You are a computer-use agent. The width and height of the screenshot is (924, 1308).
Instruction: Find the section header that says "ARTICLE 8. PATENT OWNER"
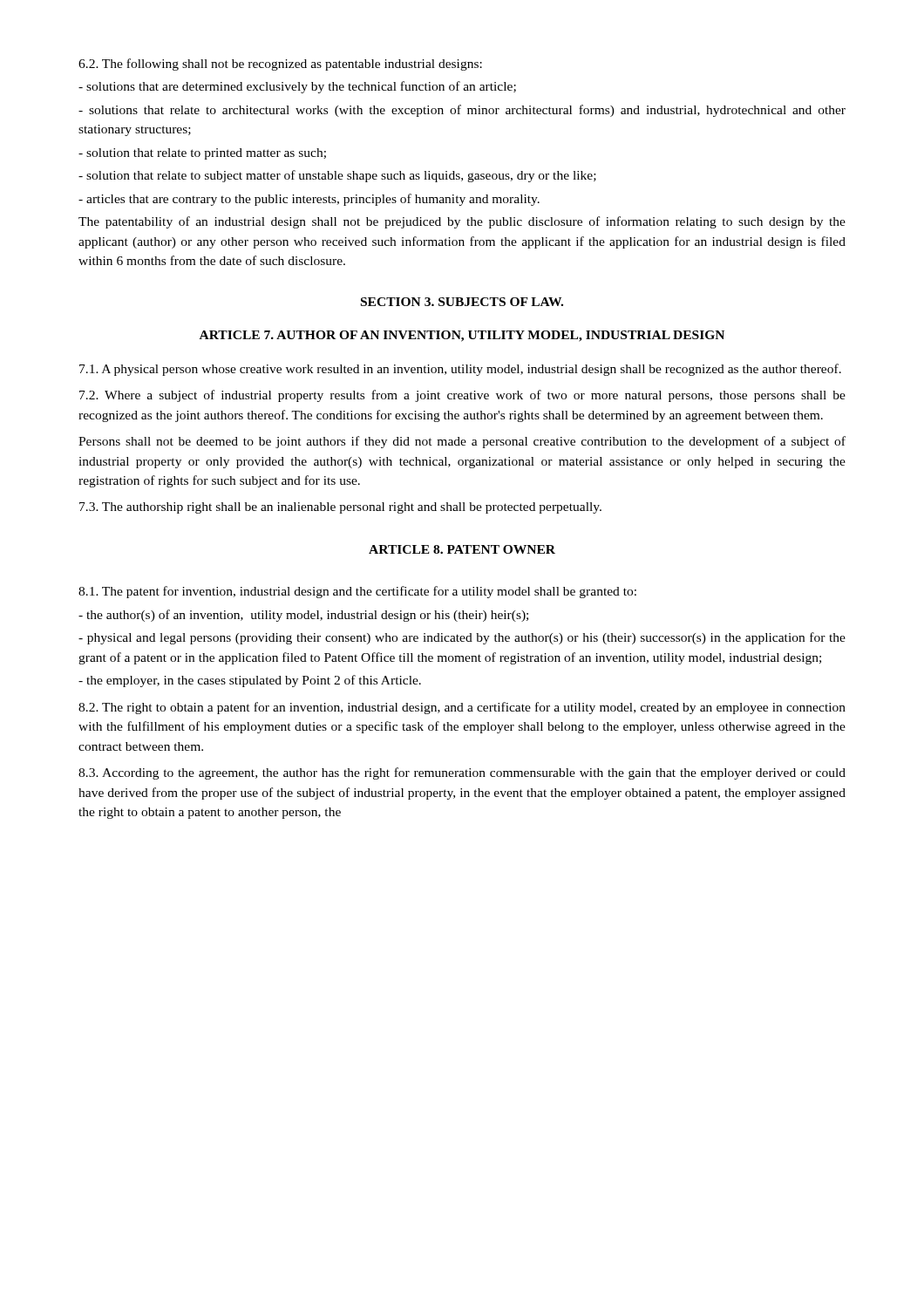pos(462,549)
